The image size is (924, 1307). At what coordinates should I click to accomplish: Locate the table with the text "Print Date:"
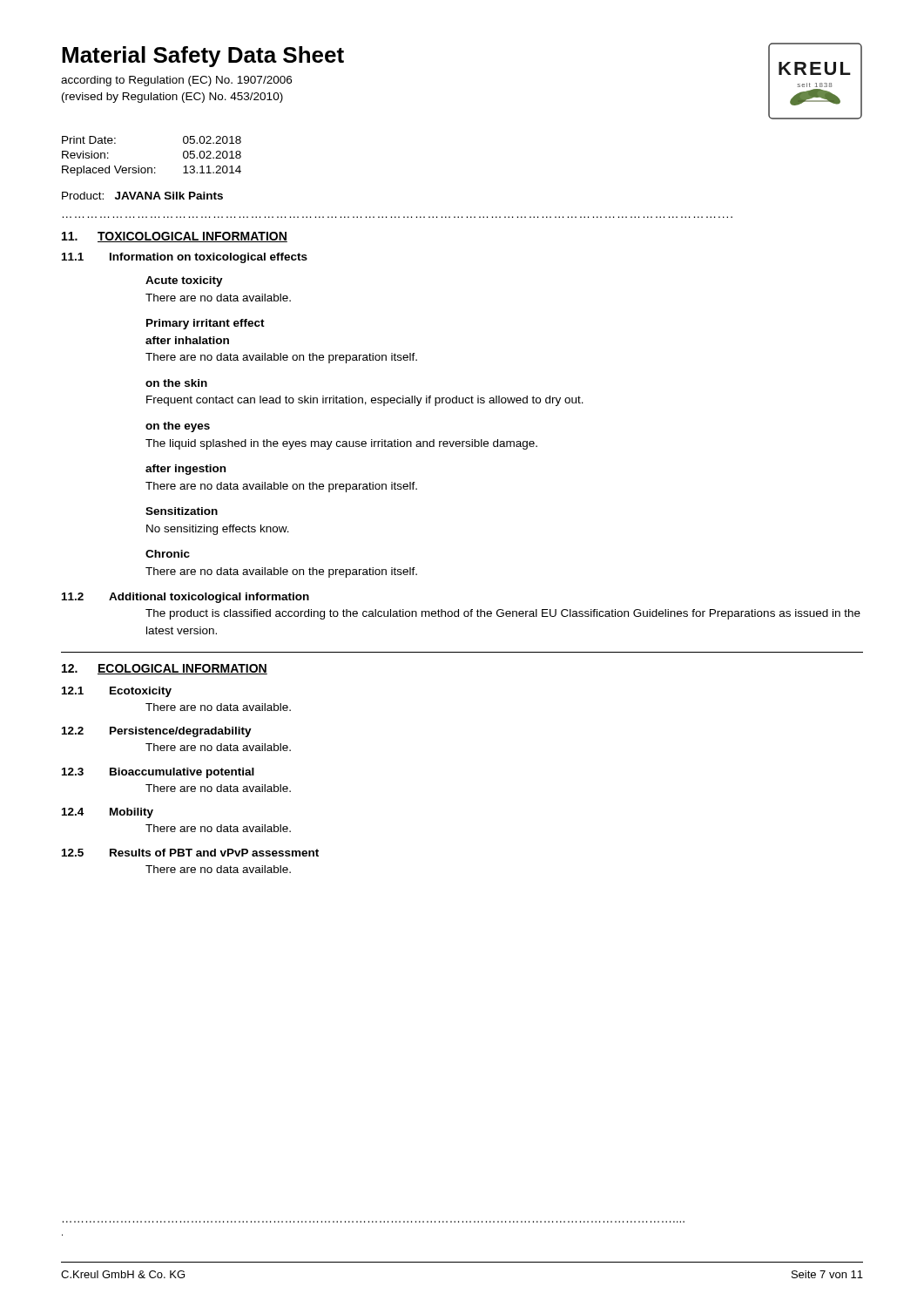click(462, 155)
